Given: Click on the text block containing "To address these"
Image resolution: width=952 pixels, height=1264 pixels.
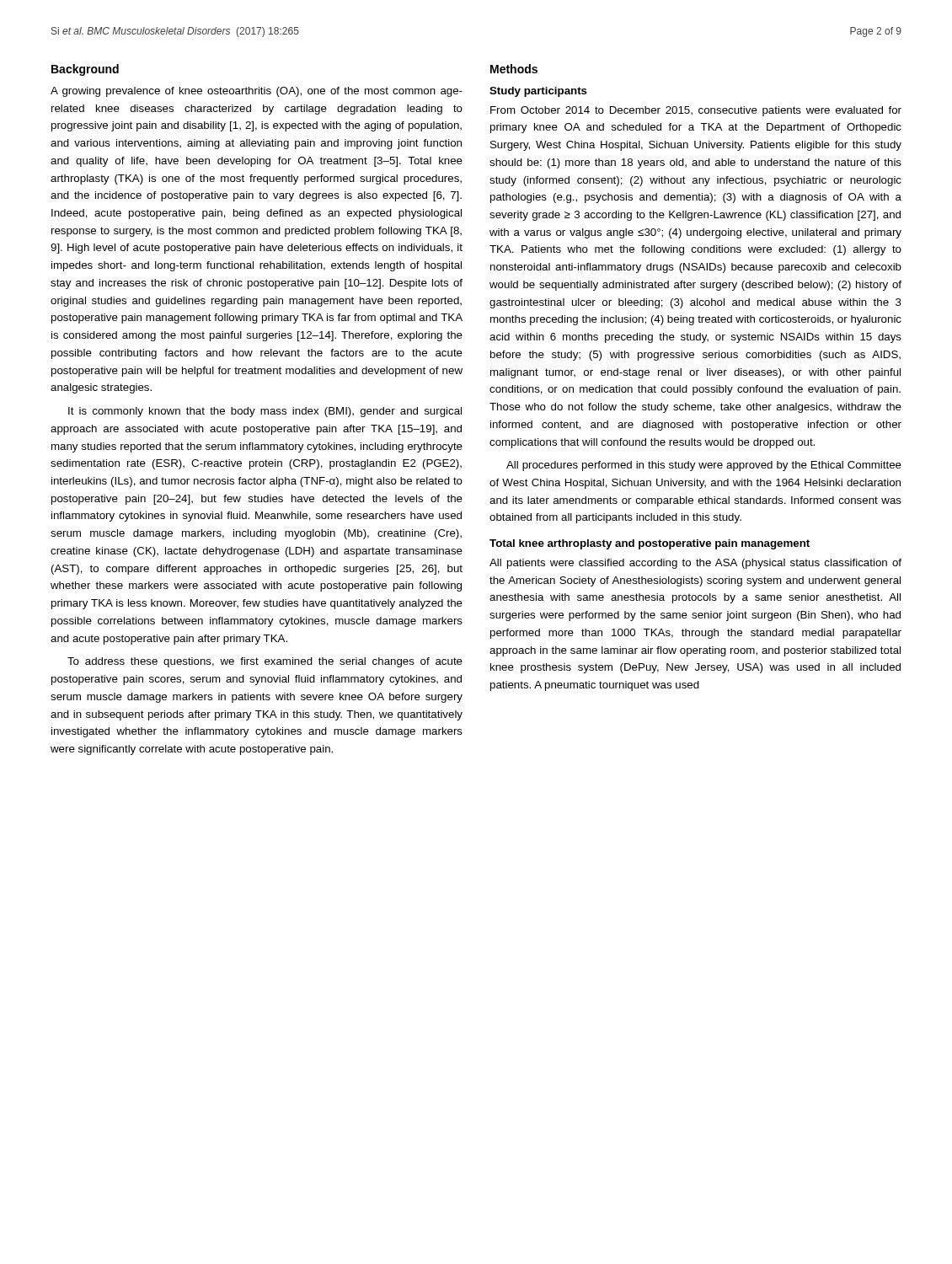Looking at the screenshot, I should pyautogui.click(x=257, y=706).
